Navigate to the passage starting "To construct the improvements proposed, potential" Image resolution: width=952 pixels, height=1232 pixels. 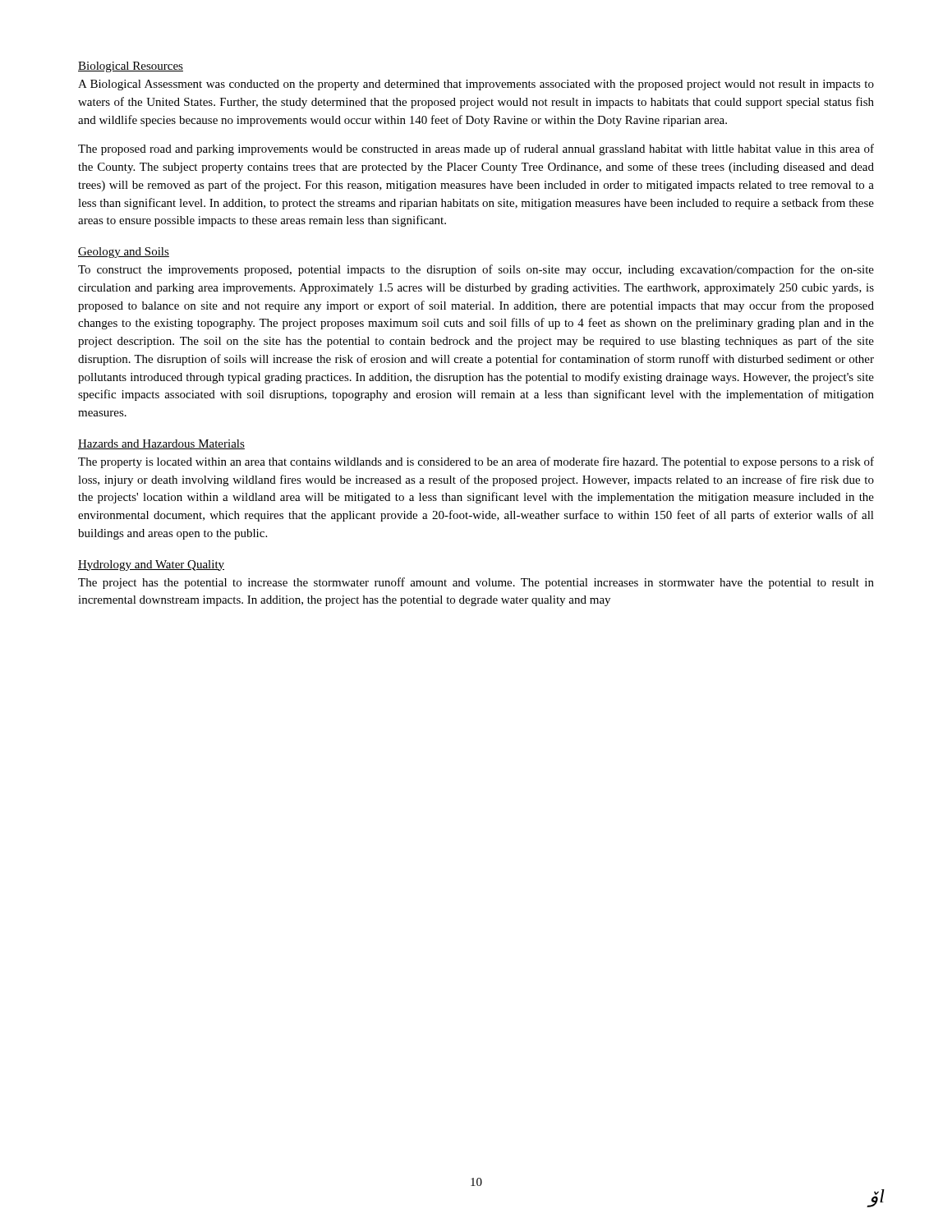pos(476,341)
